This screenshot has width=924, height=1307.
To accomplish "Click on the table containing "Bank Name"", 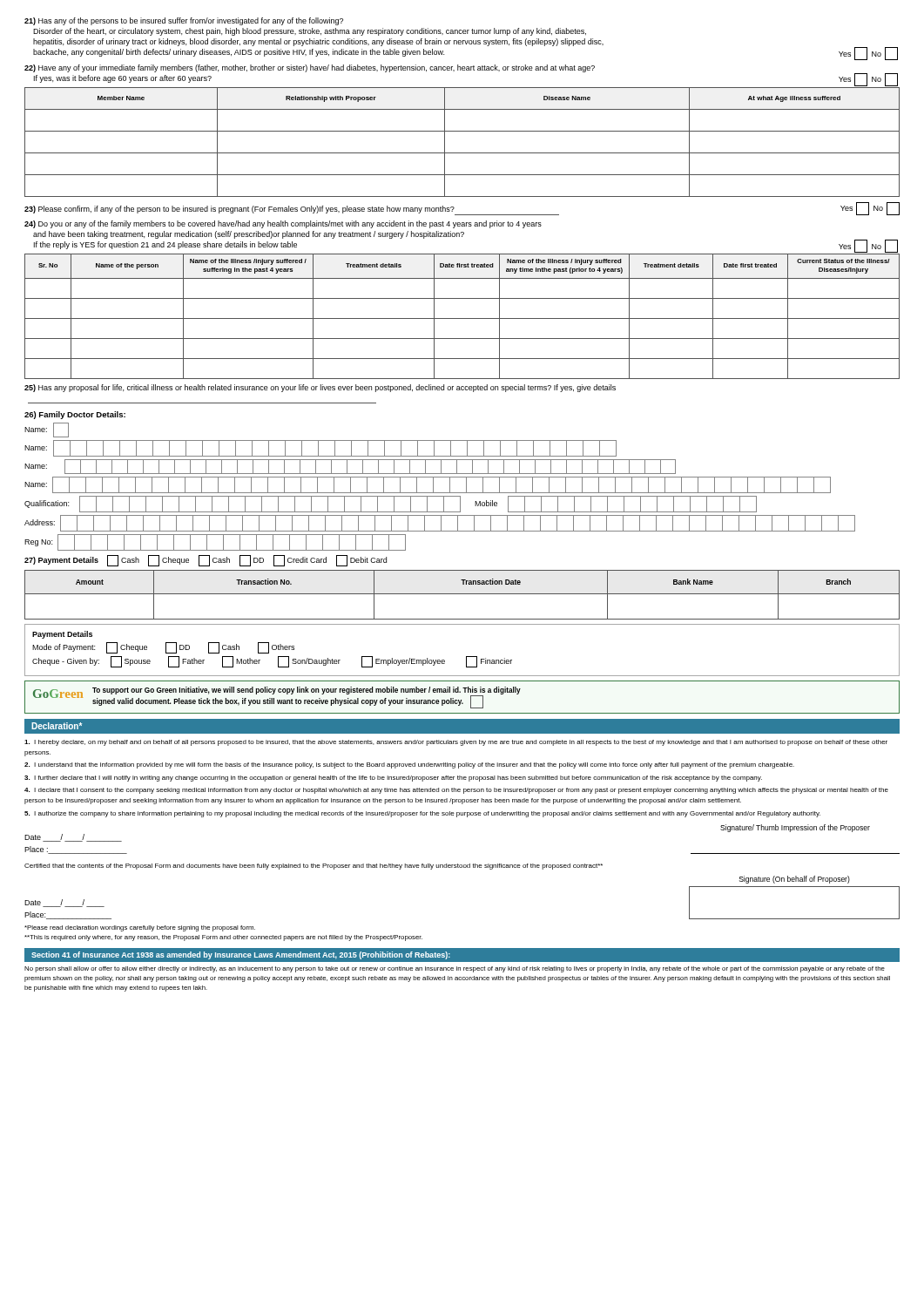I will (462, 594).
